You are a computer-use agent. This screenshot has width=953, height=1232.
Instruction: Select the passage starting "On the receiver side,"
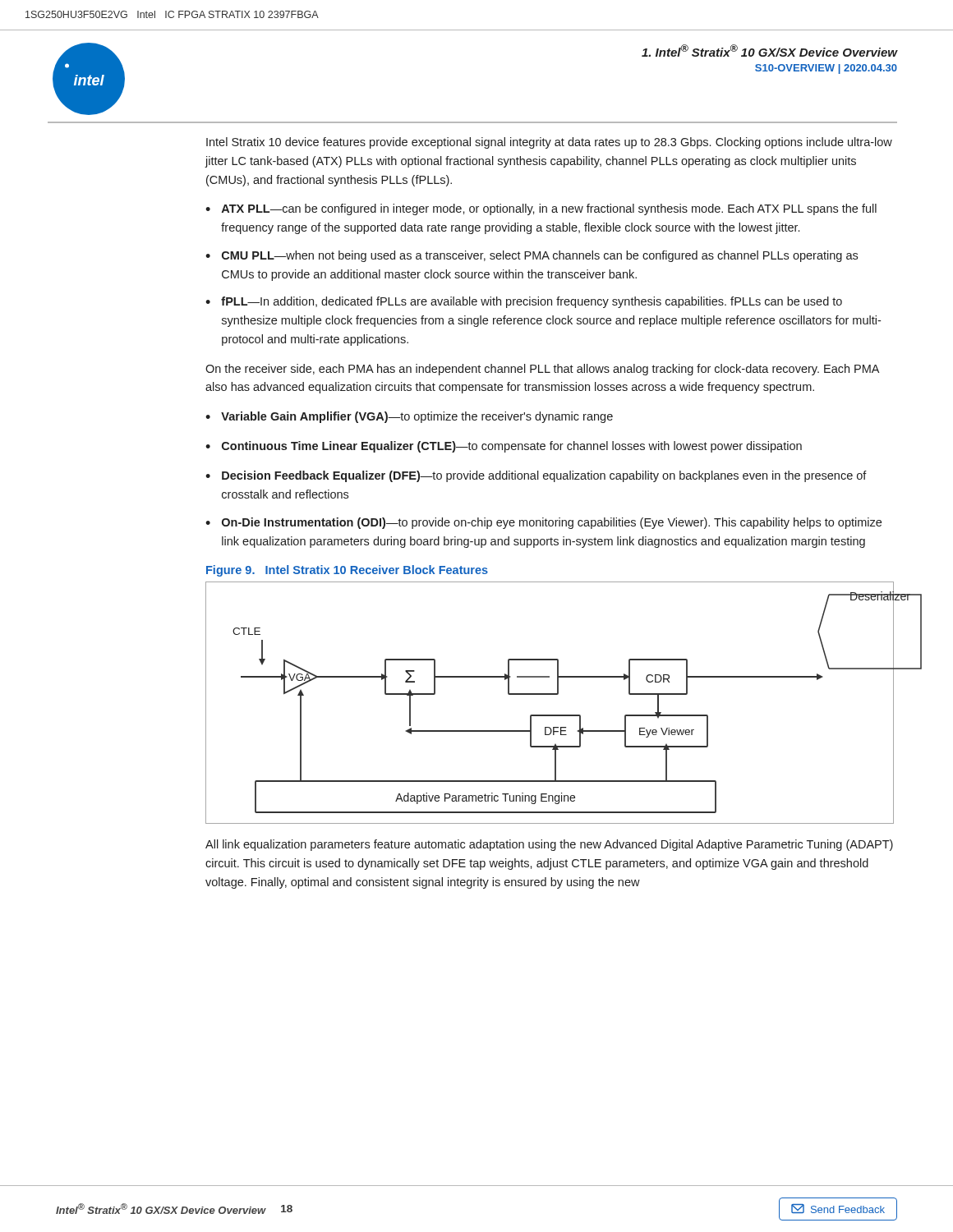[x=542, y=378]
